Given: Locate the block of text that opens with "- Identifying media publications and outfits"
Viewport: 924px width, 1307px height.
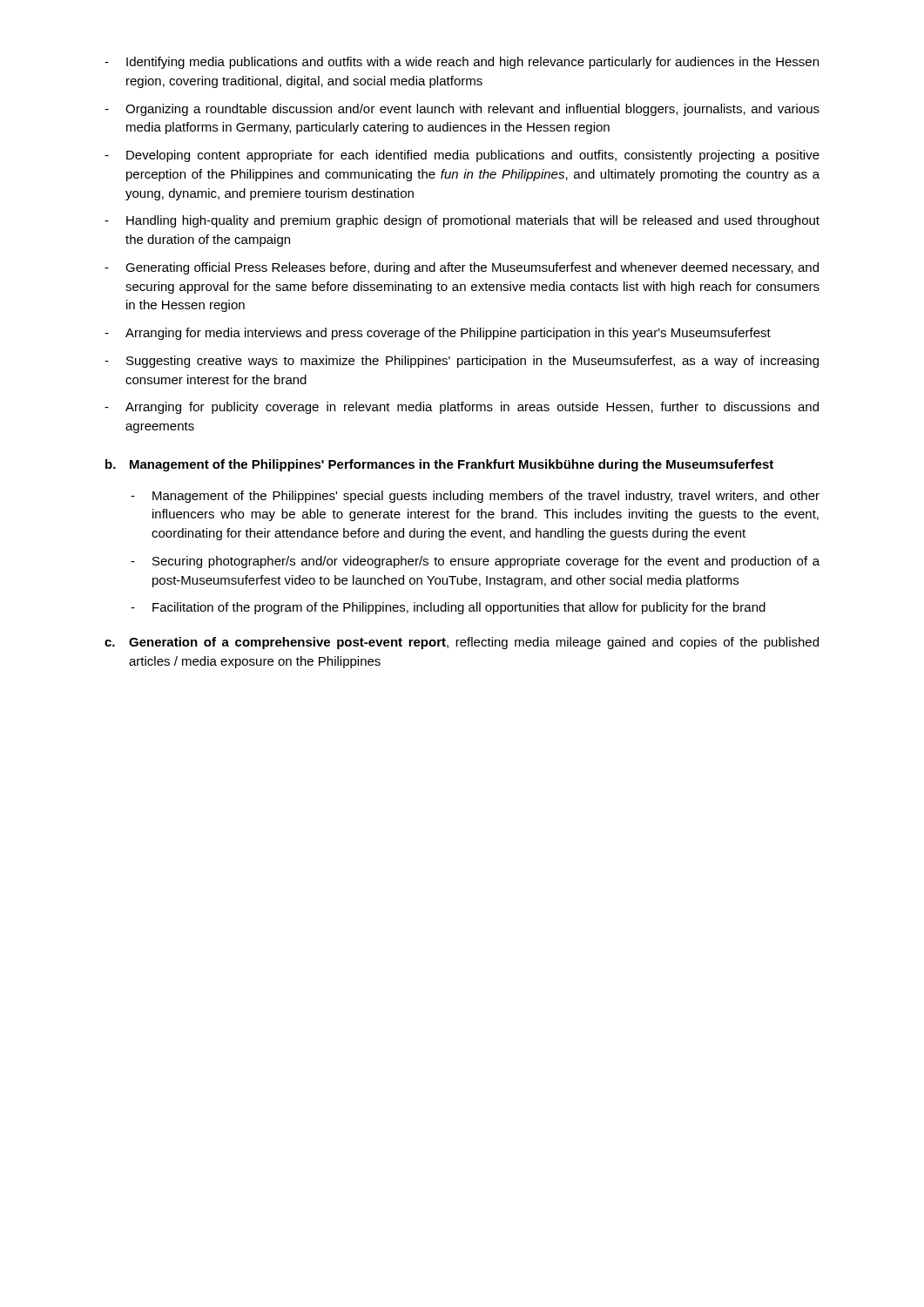Looking at the screenshot, I should [x=462, y=71].
